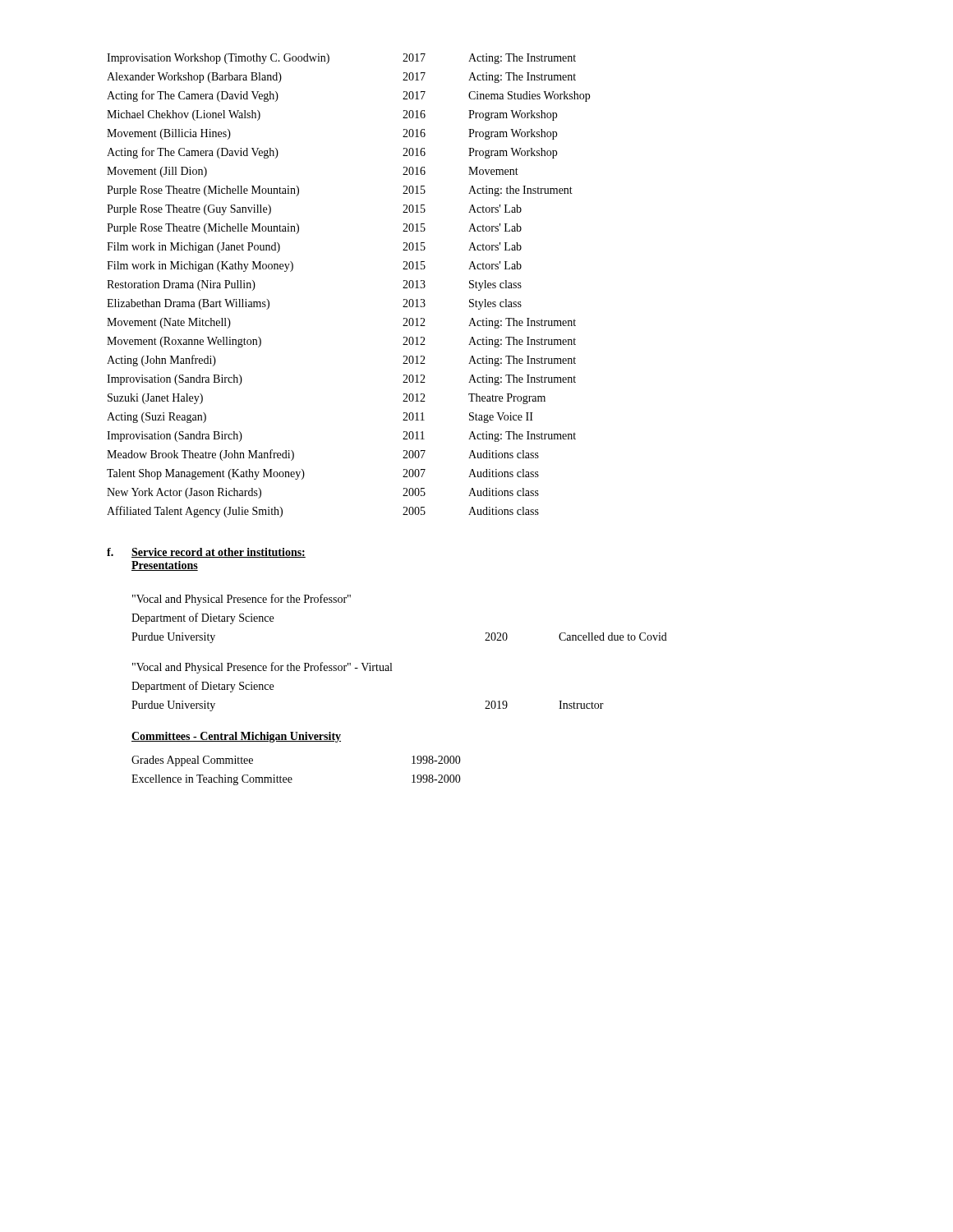Find the text block that reads ""Vocal and Physical Presence for the Professor" Department"
Viewport: 953px width, 1232px height.
click(x=242, y=600)
